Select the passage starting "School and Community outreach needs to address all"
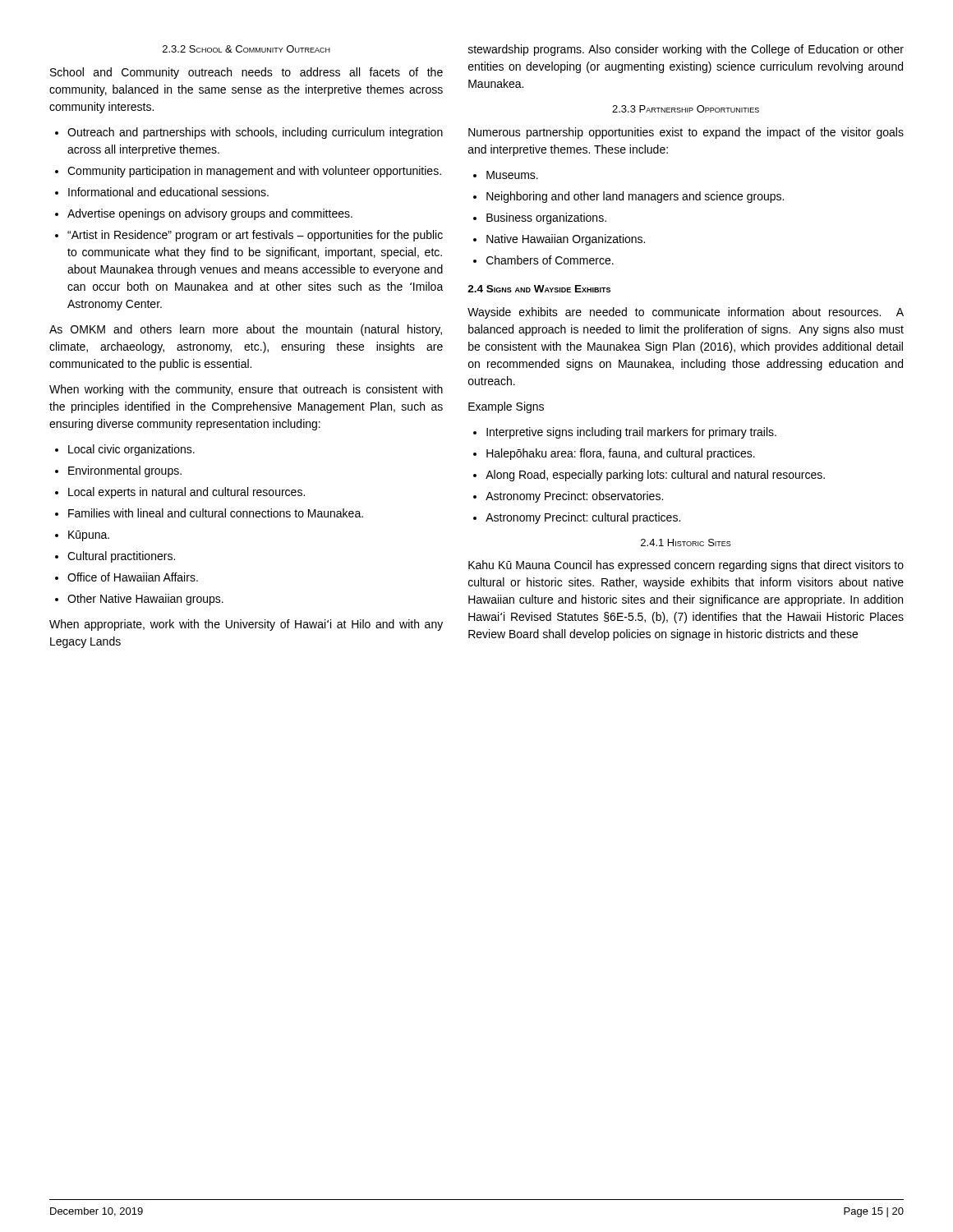 [246, 90]
